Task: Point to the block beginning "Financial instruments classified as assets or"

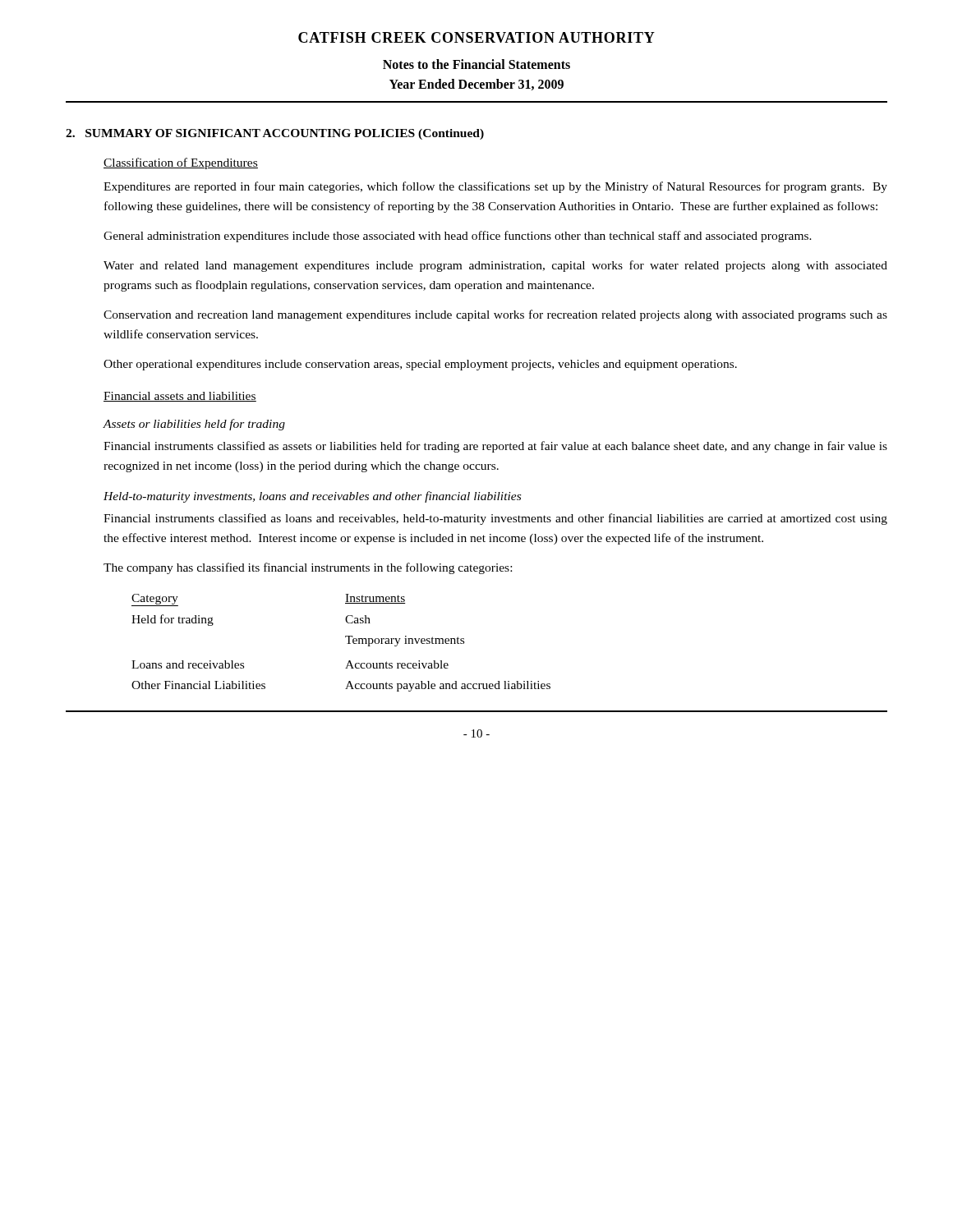Action: (495, 456)
